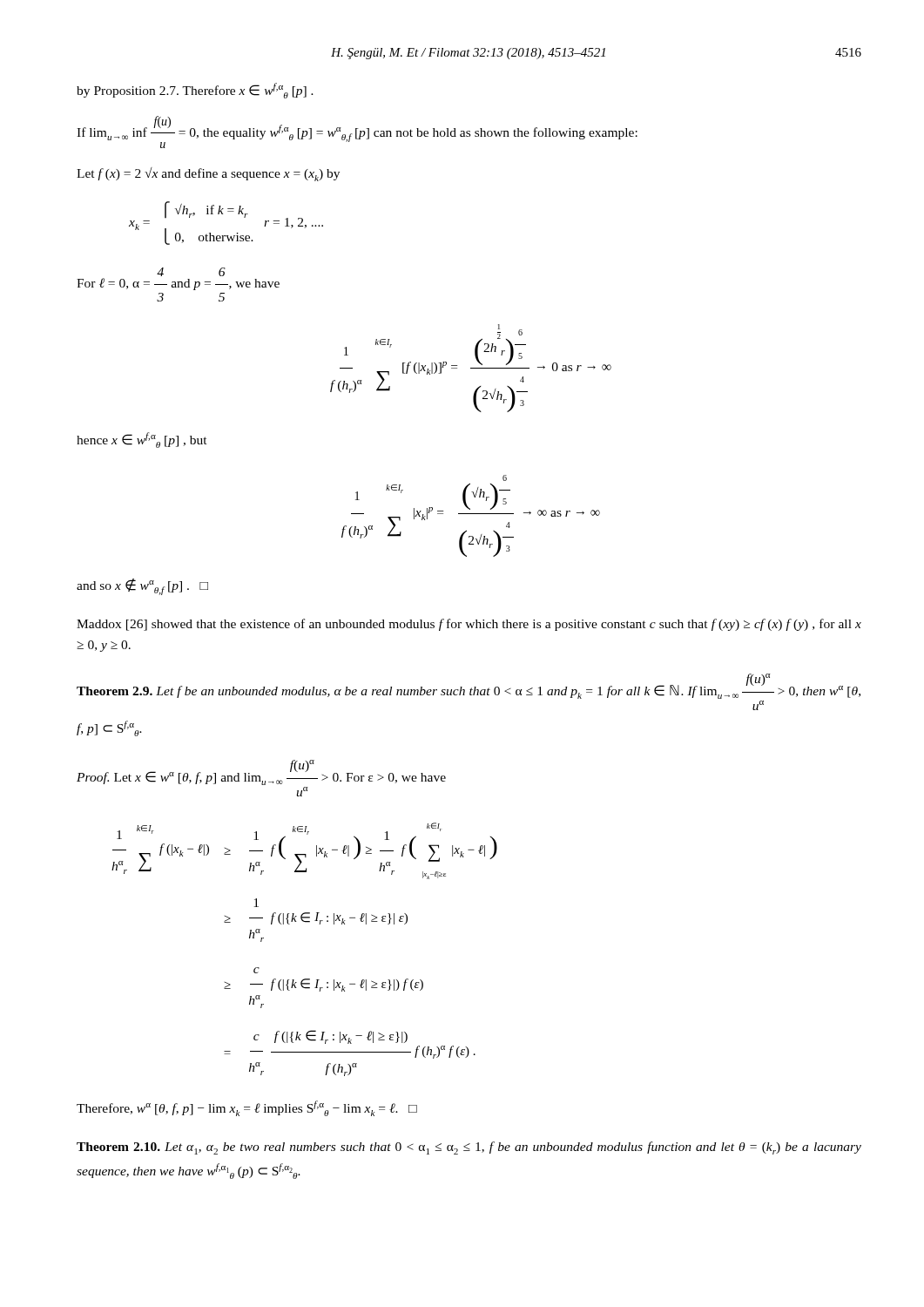Viewport: 924px width, 1307px height.
Task: Point to the block beginning "Therefore, wα [θ, f, p]"
Action: pyautogui.click(x=247, y=1108)
